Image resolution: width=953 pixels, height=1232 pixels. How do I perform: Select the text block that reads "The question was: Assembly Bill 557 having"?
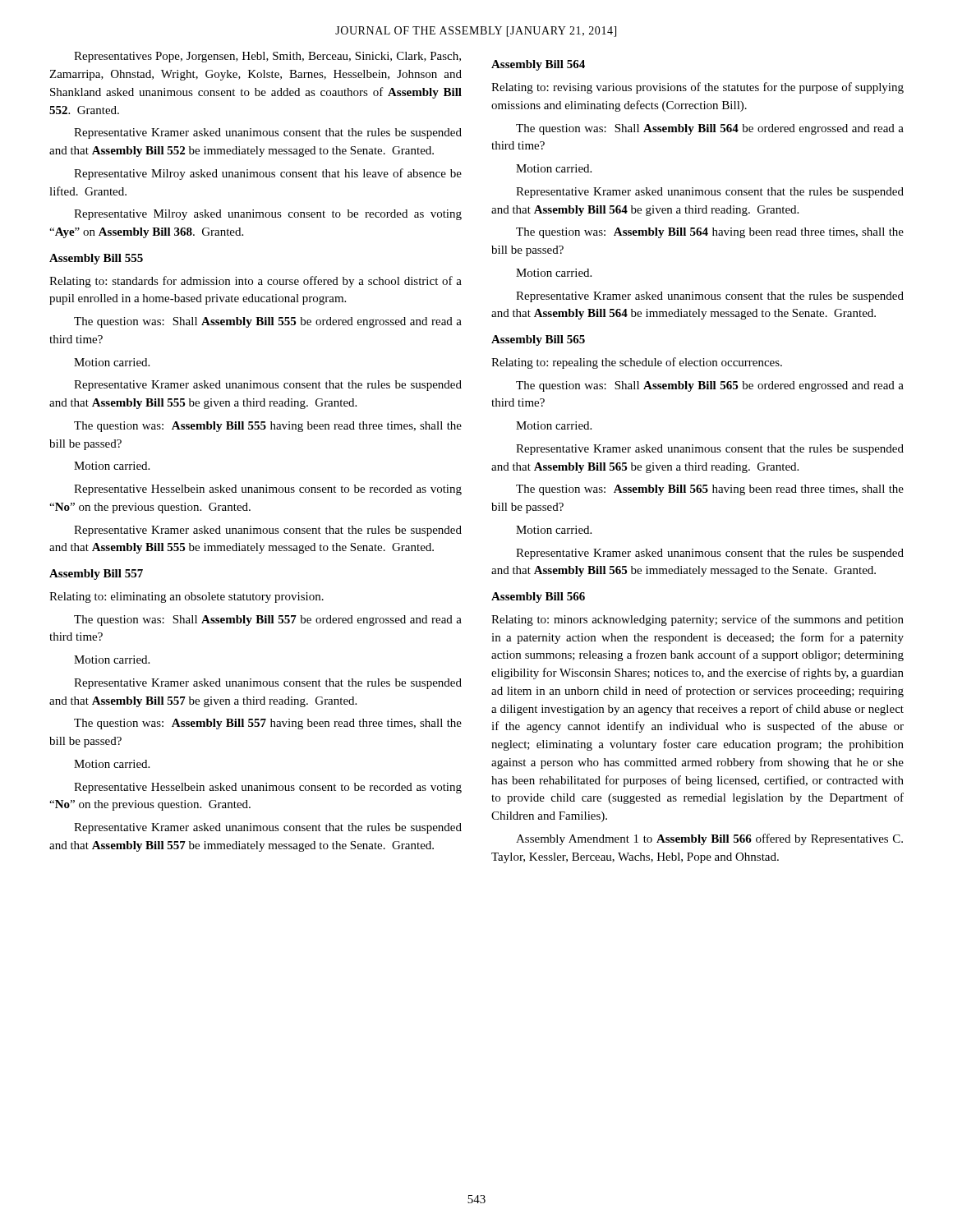point(255,733)
